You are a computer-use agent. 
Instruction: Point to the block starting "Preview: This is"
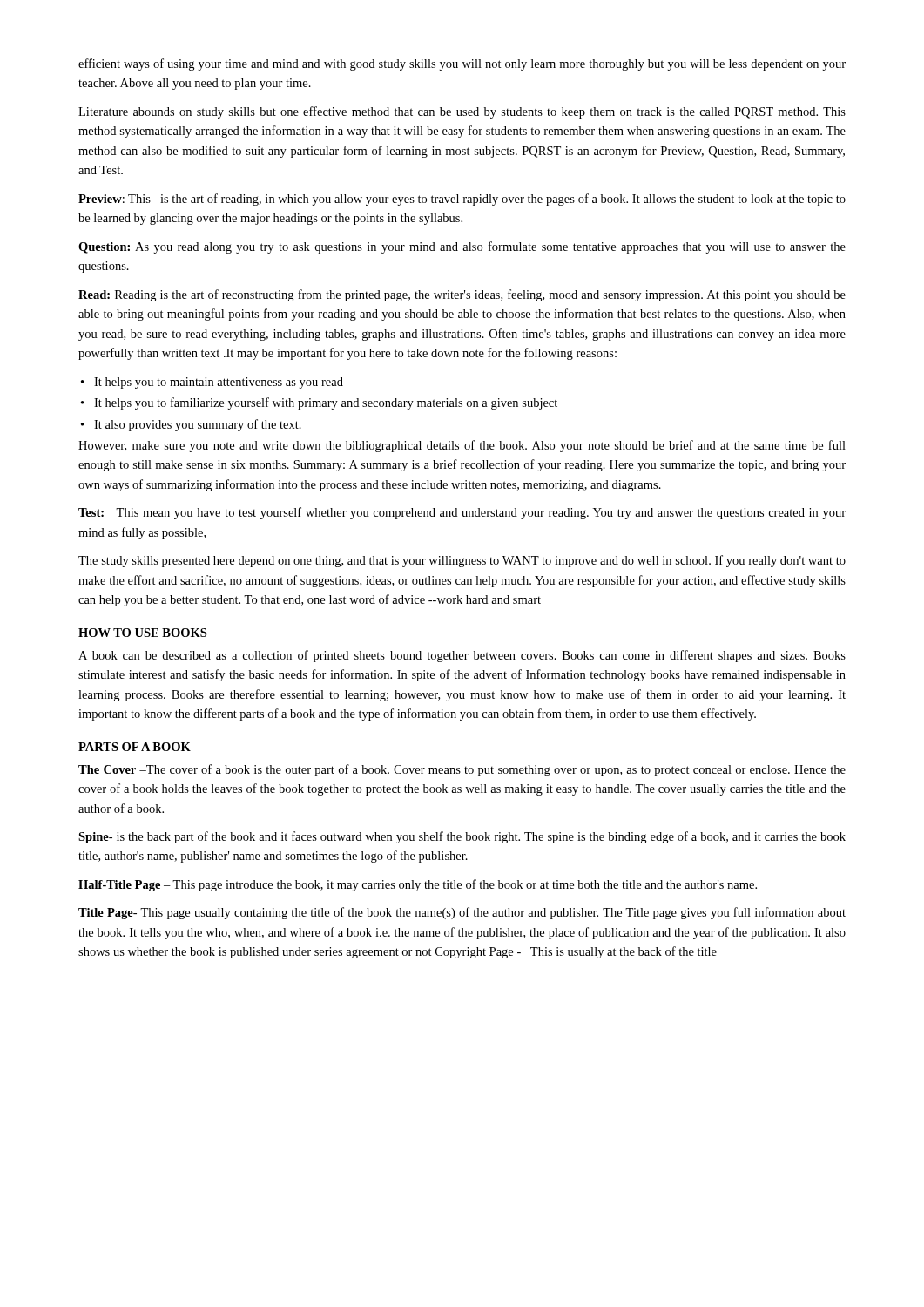[x=462, y=208]
